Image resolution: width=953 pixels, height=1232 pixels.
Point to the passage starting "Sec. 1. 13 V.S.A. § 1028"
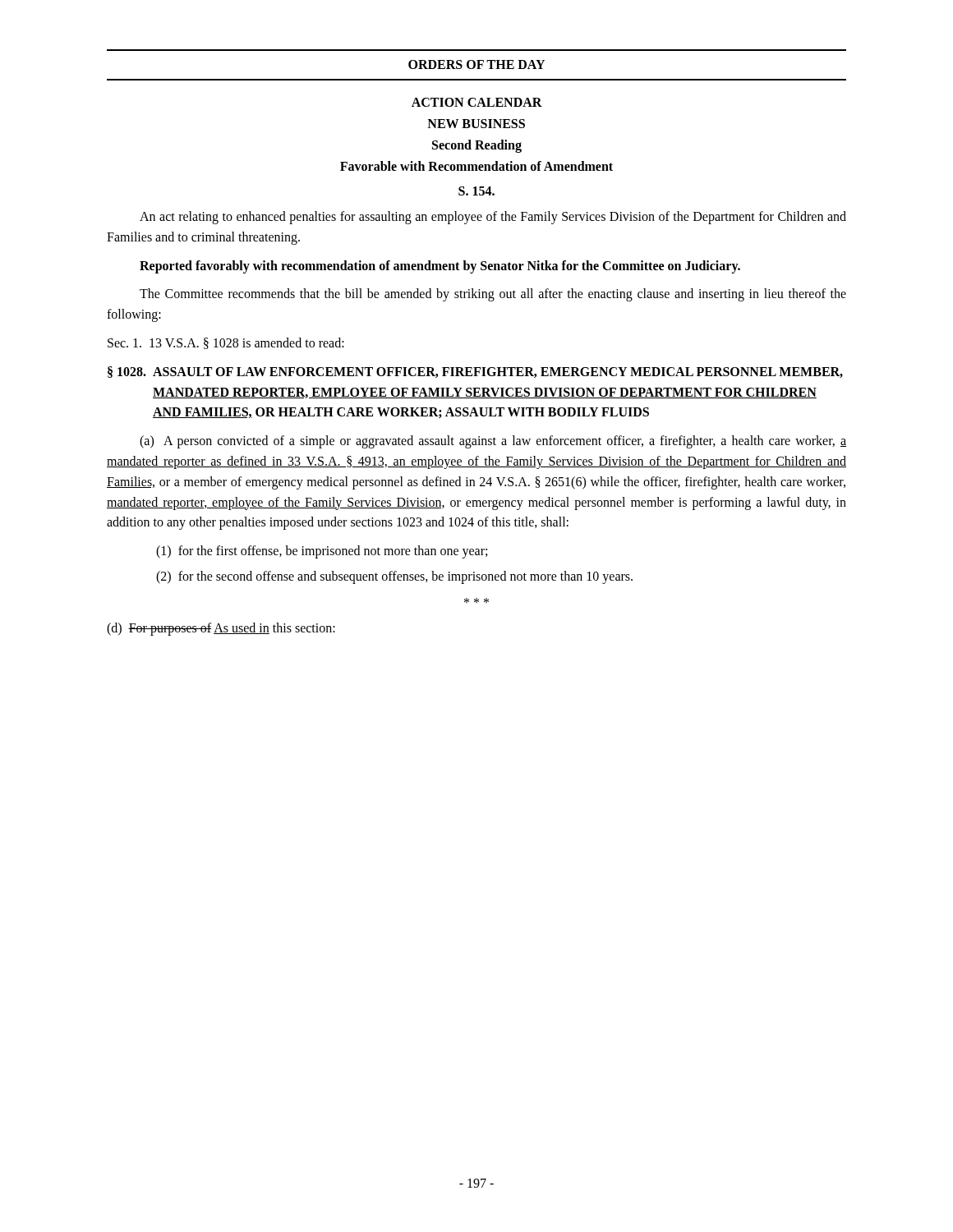[226, 343]
